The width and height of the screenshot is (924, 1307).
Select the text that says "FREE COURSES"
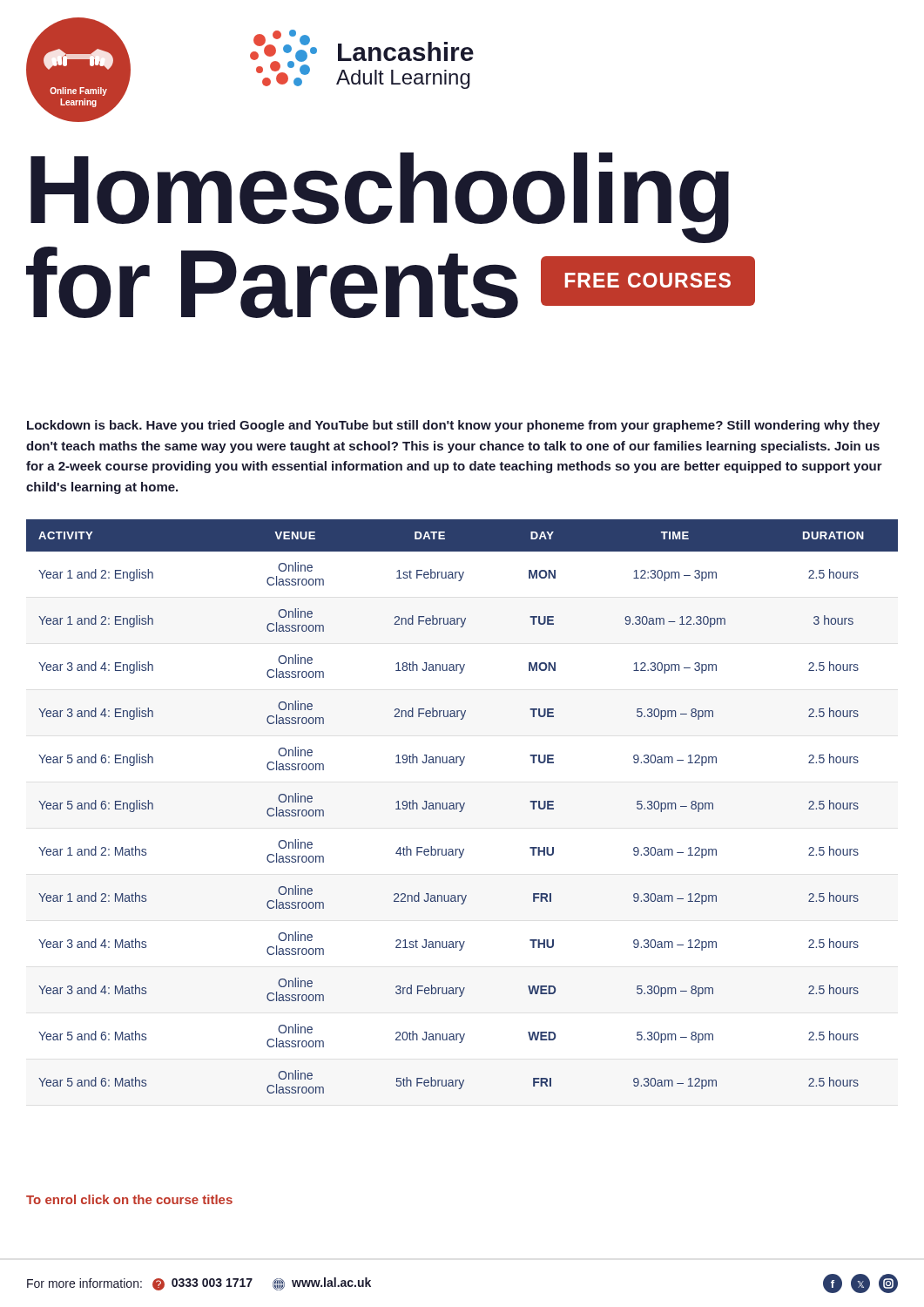(x=648, y=280)
